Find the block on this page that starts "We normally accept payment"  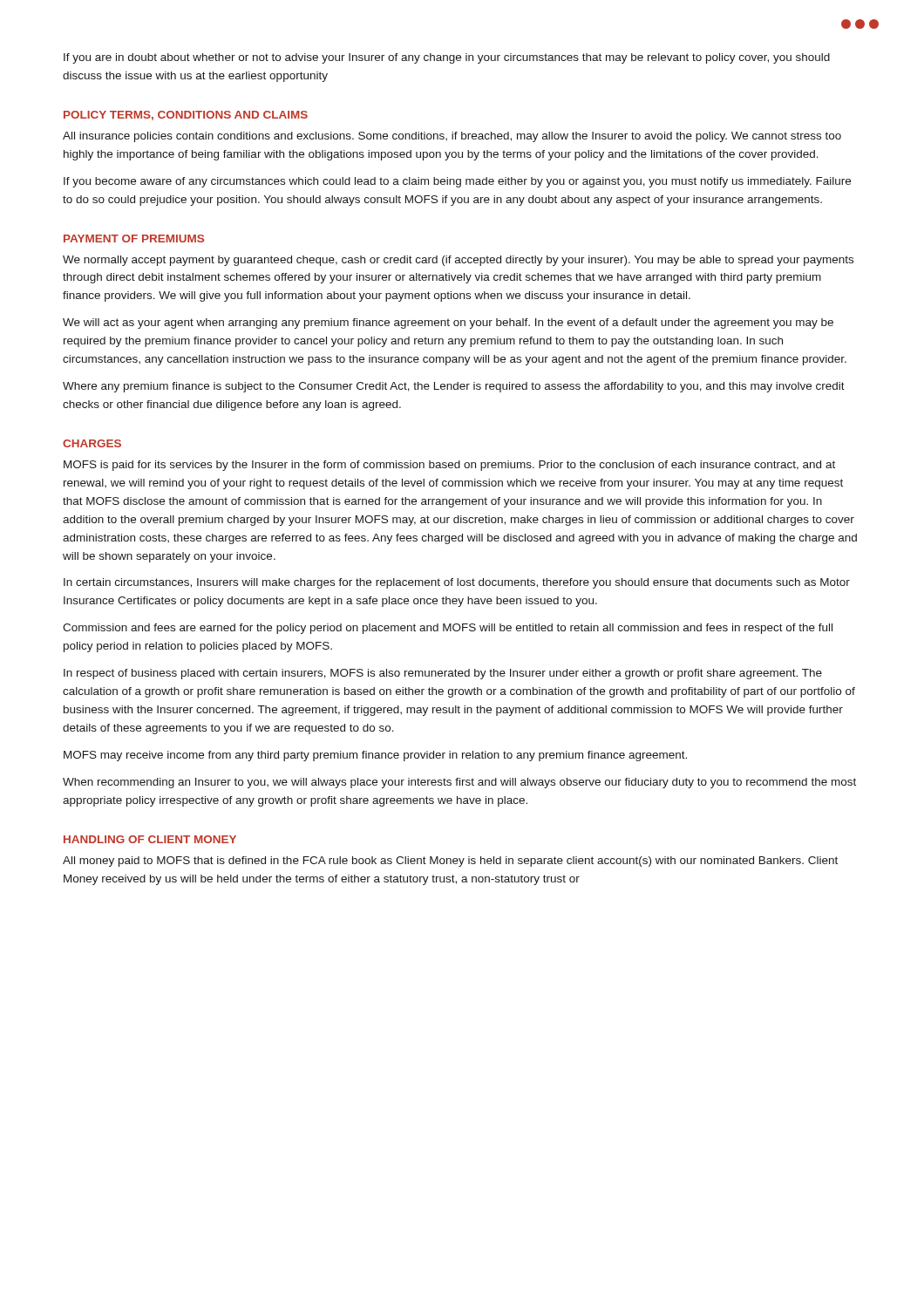(458, 277)
